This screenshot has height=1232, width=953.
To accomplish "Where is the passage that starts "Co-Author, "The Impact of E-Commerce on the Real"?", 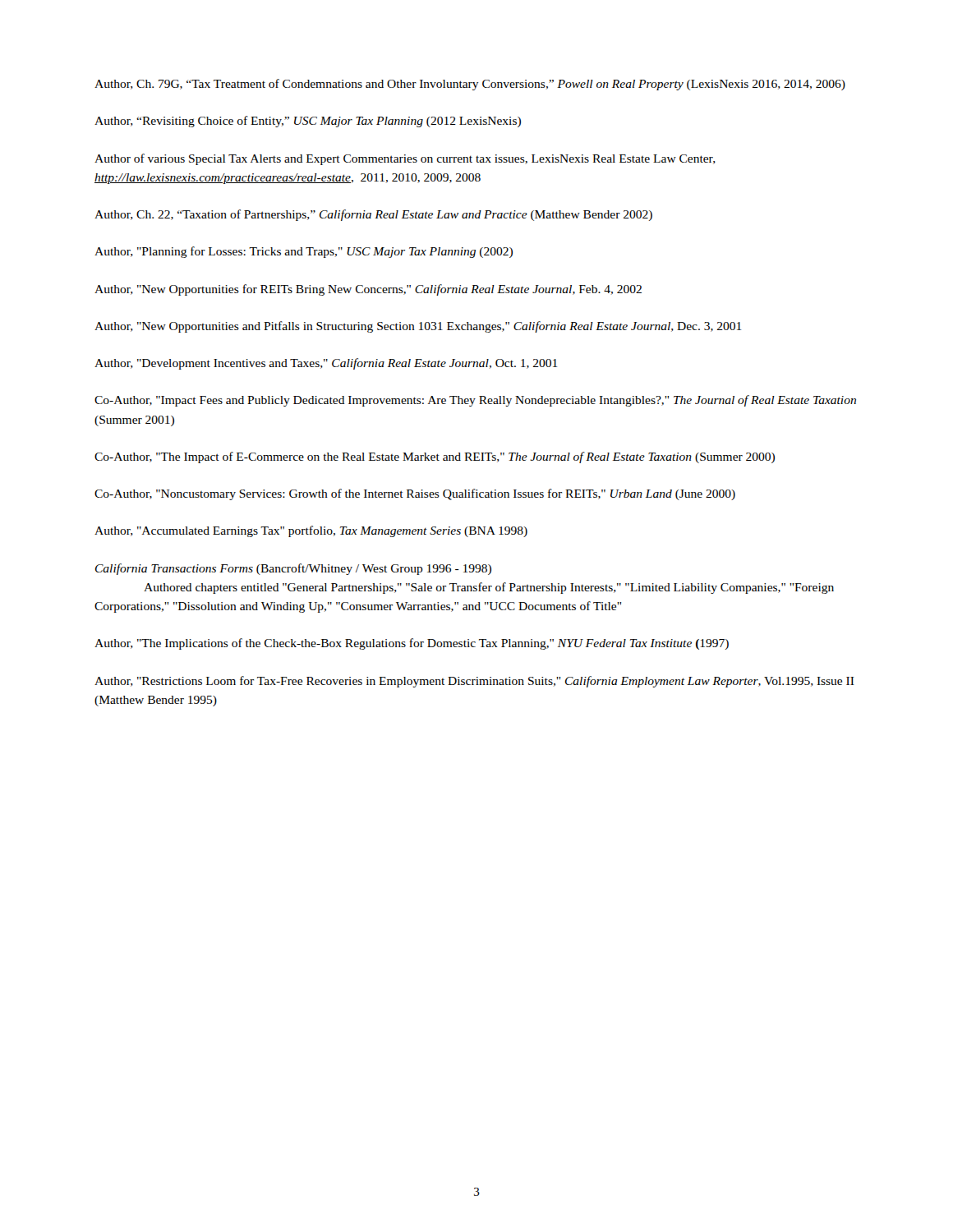I will [x=435, y=456].
